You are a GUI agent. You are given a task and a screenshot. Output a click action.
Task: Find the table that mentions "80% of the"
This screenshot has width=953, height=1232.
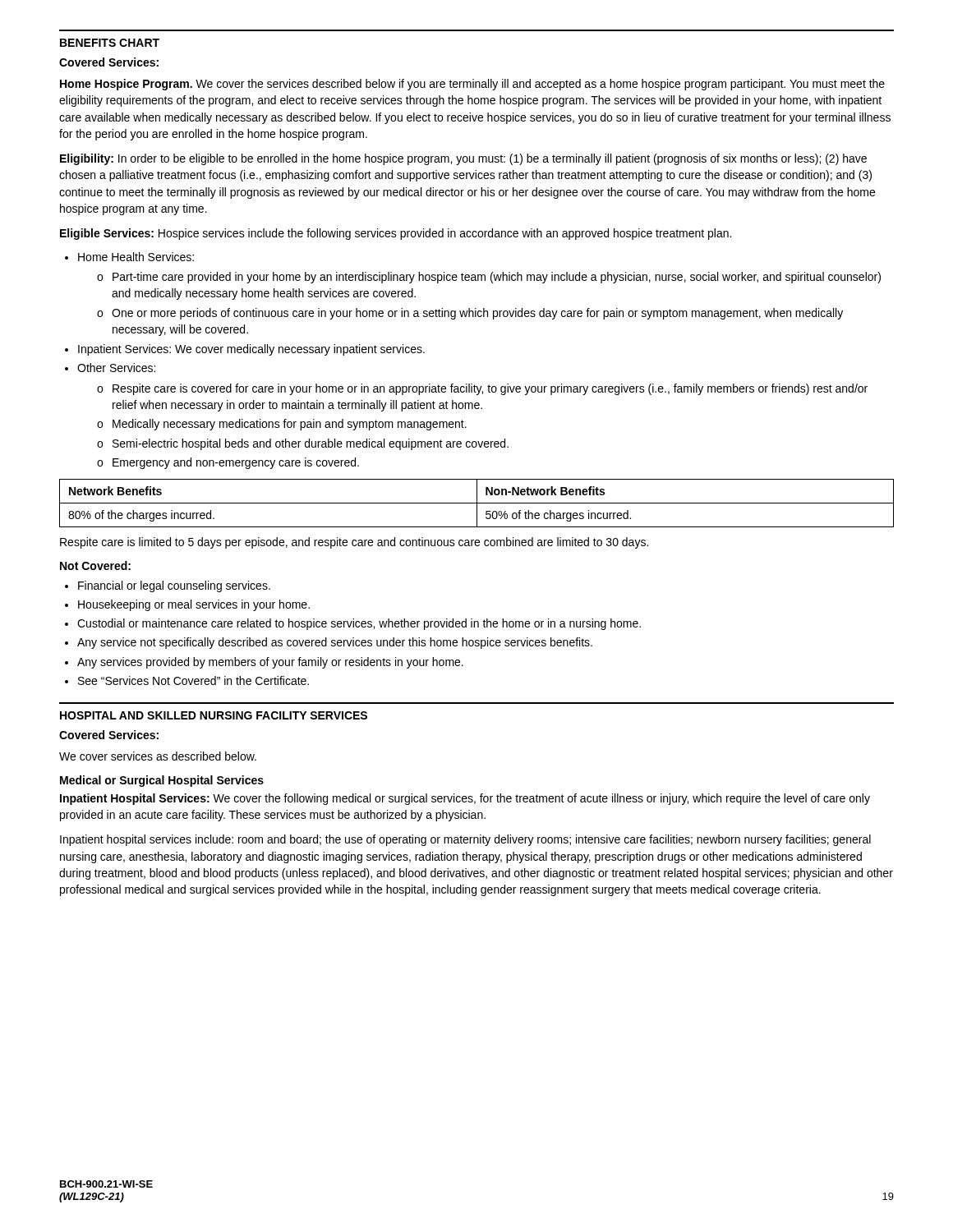476,503
